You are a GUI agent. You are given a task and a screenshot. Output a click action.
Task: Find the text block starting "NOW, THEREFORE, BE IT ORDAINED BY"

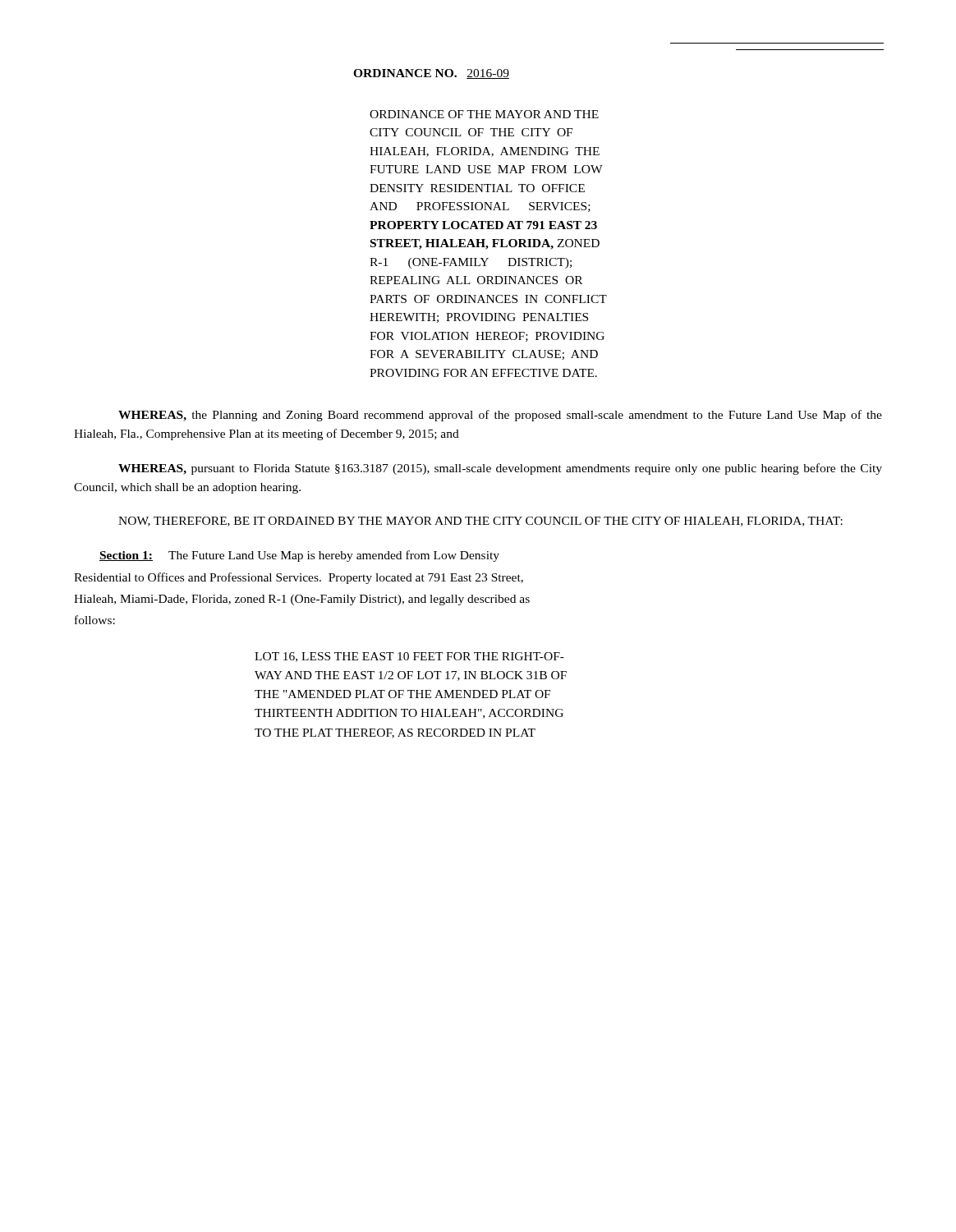(x=481, y=520)
